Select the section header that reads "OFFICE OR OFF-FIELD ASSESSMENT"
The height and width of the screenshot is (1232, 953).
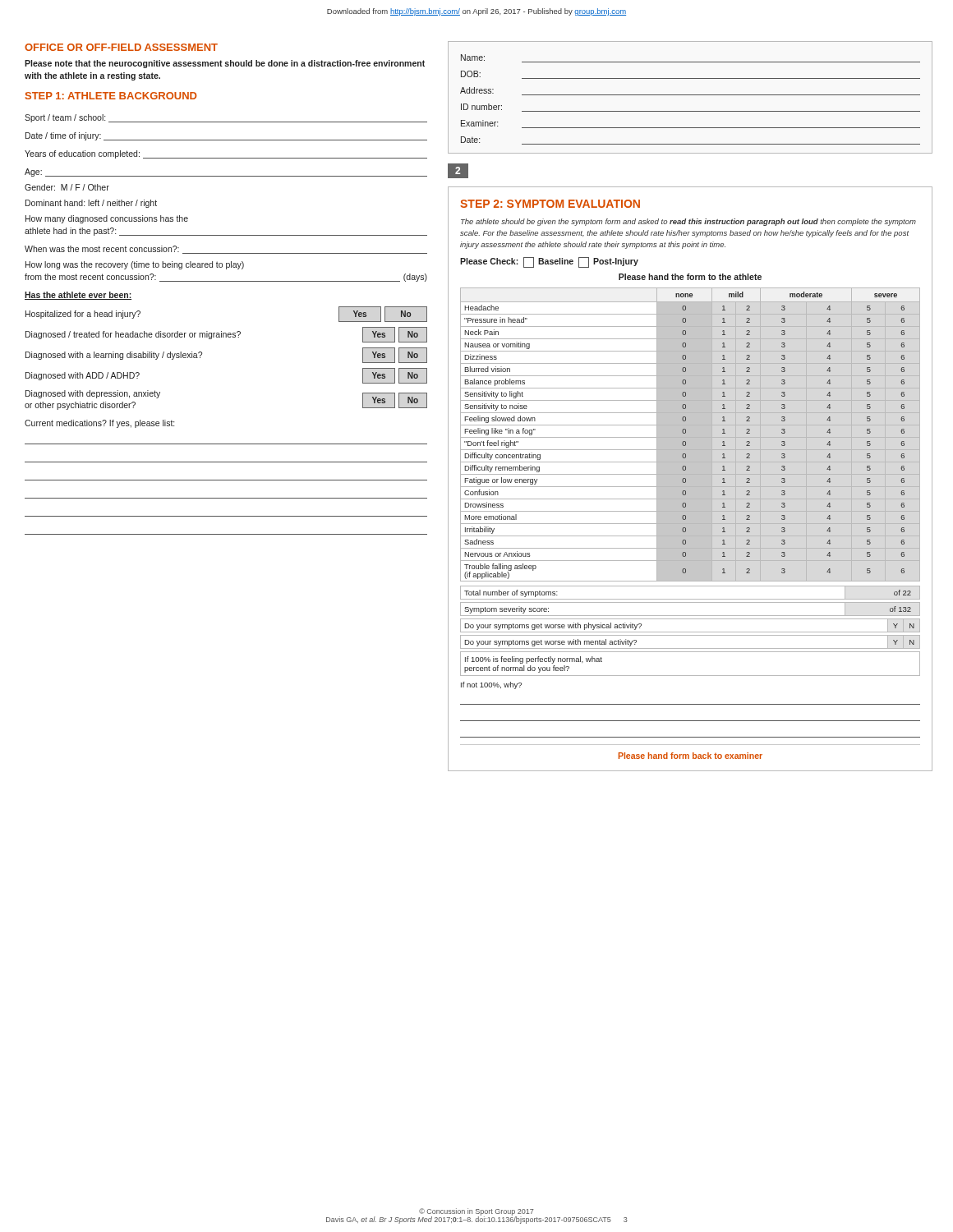[x=121, y=47]
